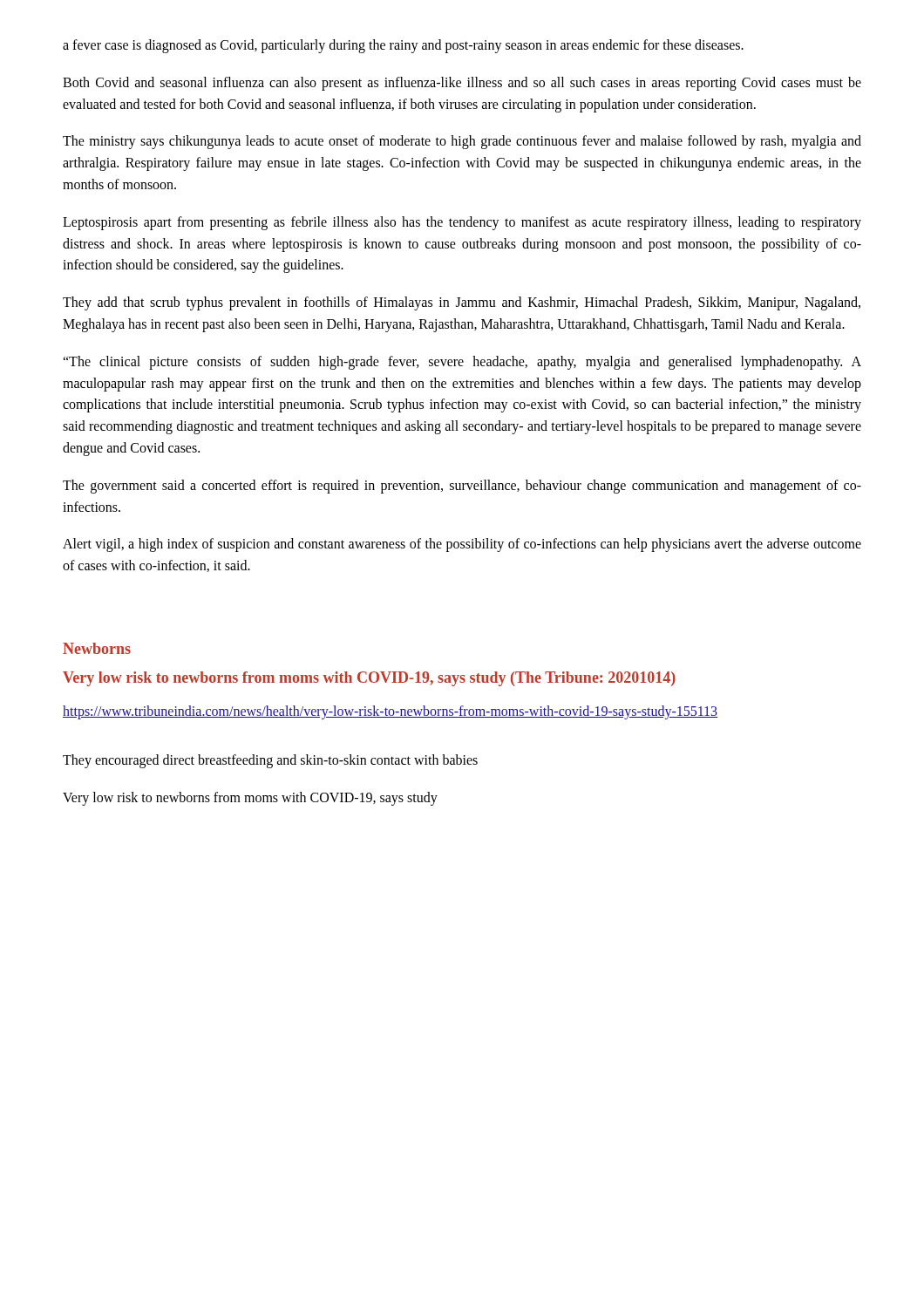Click the passage that begins "a fever case"

[403, 45]
